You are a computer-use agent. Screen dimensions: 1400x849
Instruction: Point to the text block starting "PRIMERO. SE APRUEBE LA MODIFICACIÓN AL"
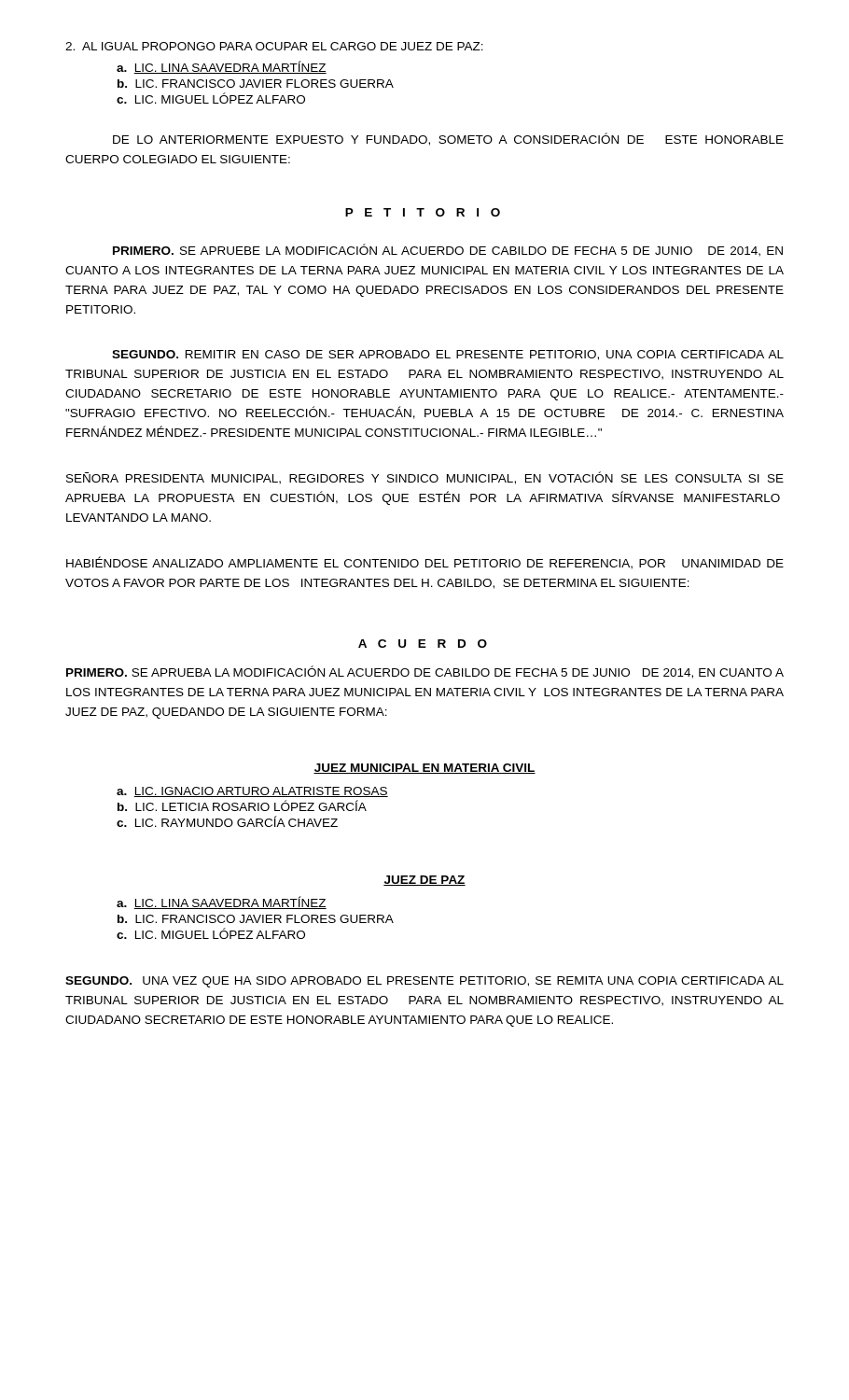pos(424,280)
